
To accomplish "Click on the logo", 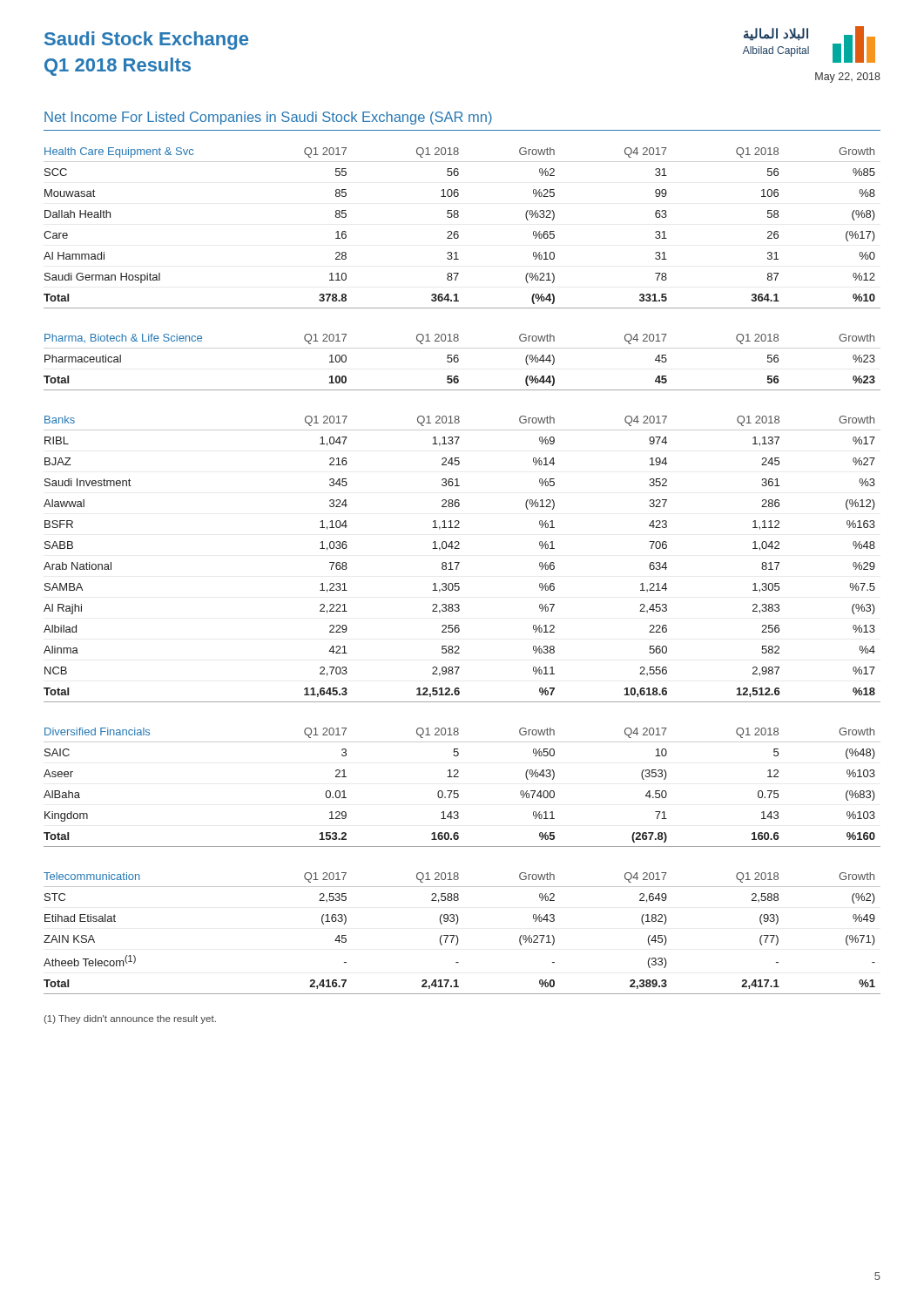I will (802, 51).
